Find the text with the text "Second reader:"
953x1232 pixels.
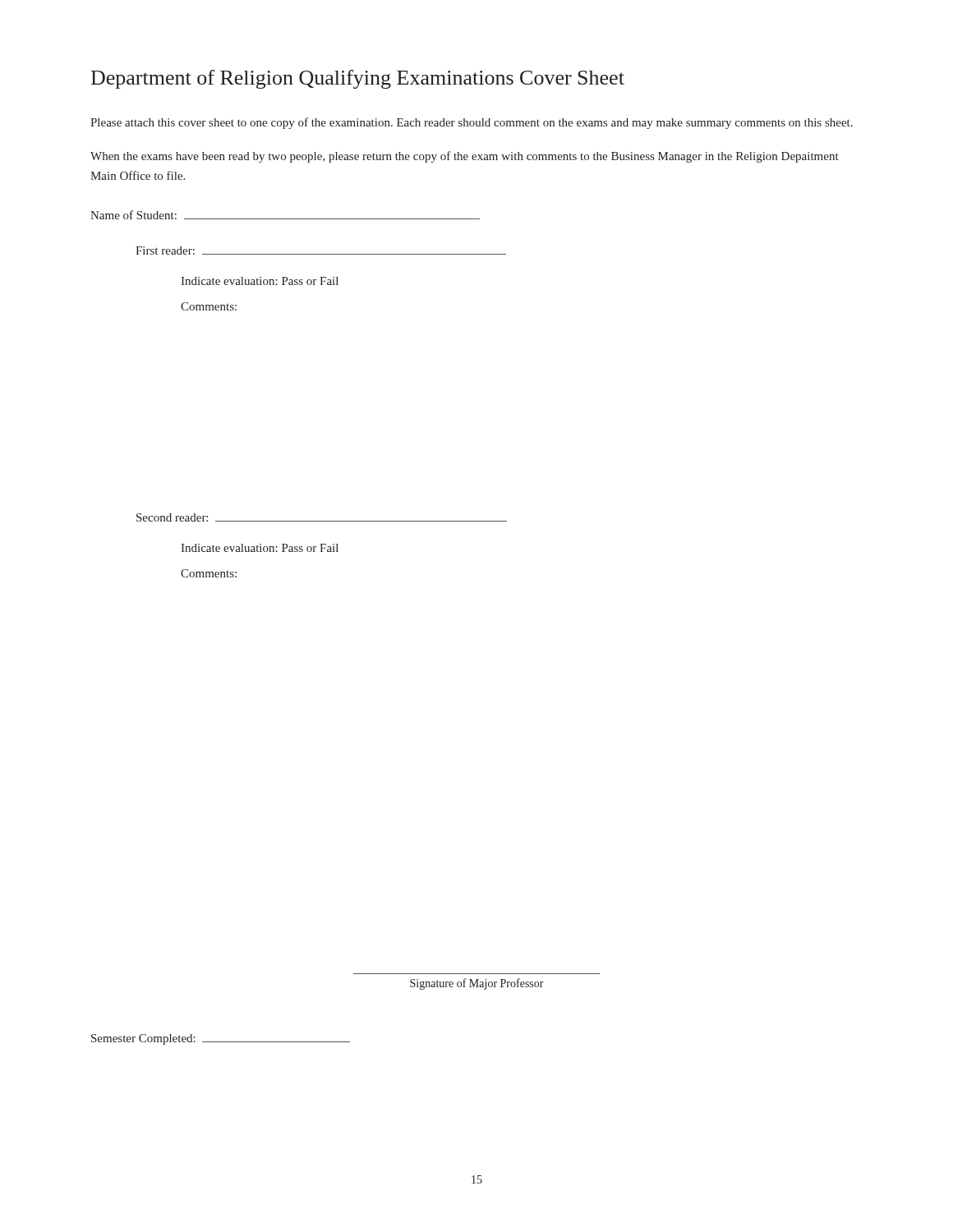tap(321, 515)
